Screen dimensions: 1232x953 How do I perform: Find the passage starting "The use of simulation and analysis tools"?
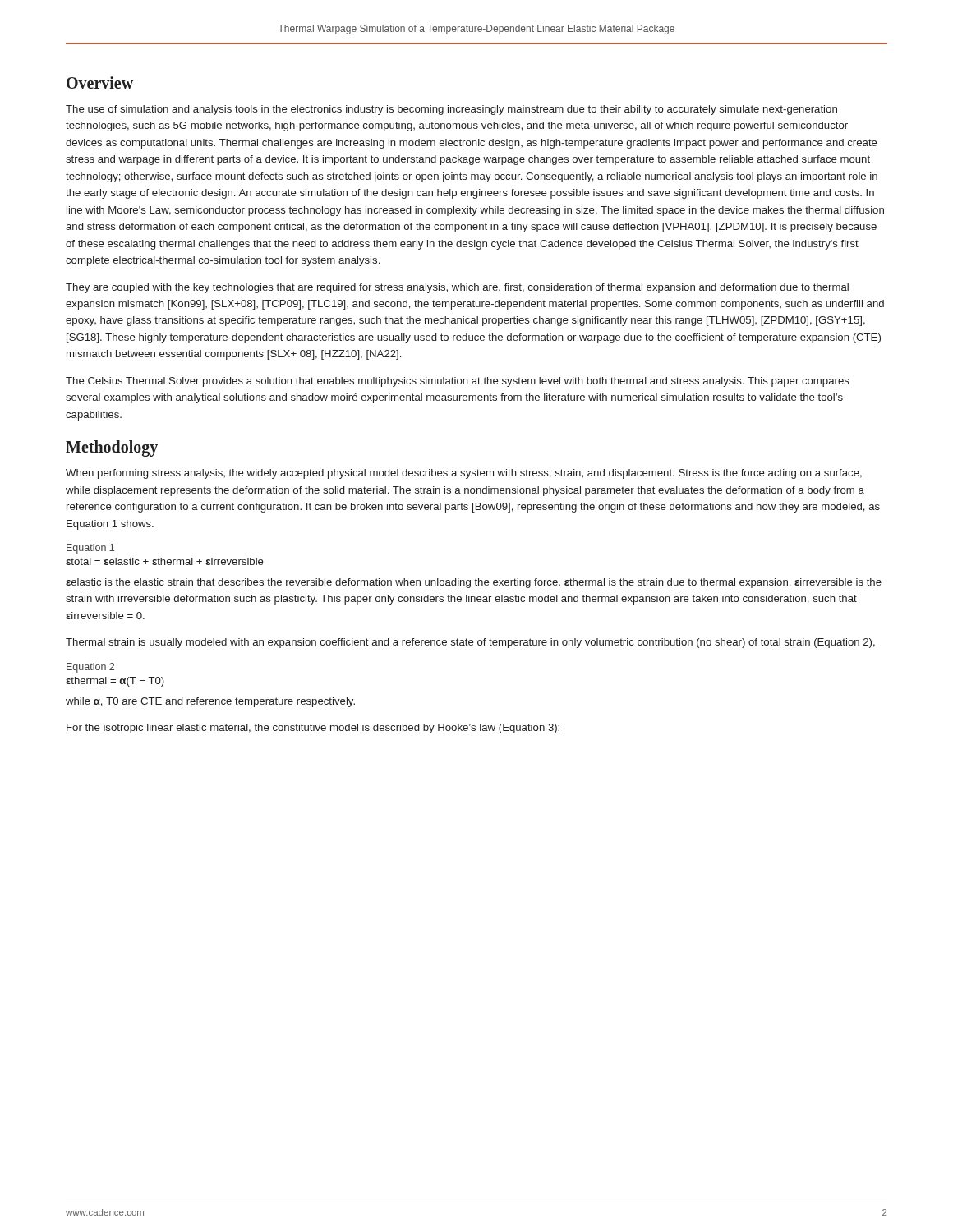click(x=475, y=184)
